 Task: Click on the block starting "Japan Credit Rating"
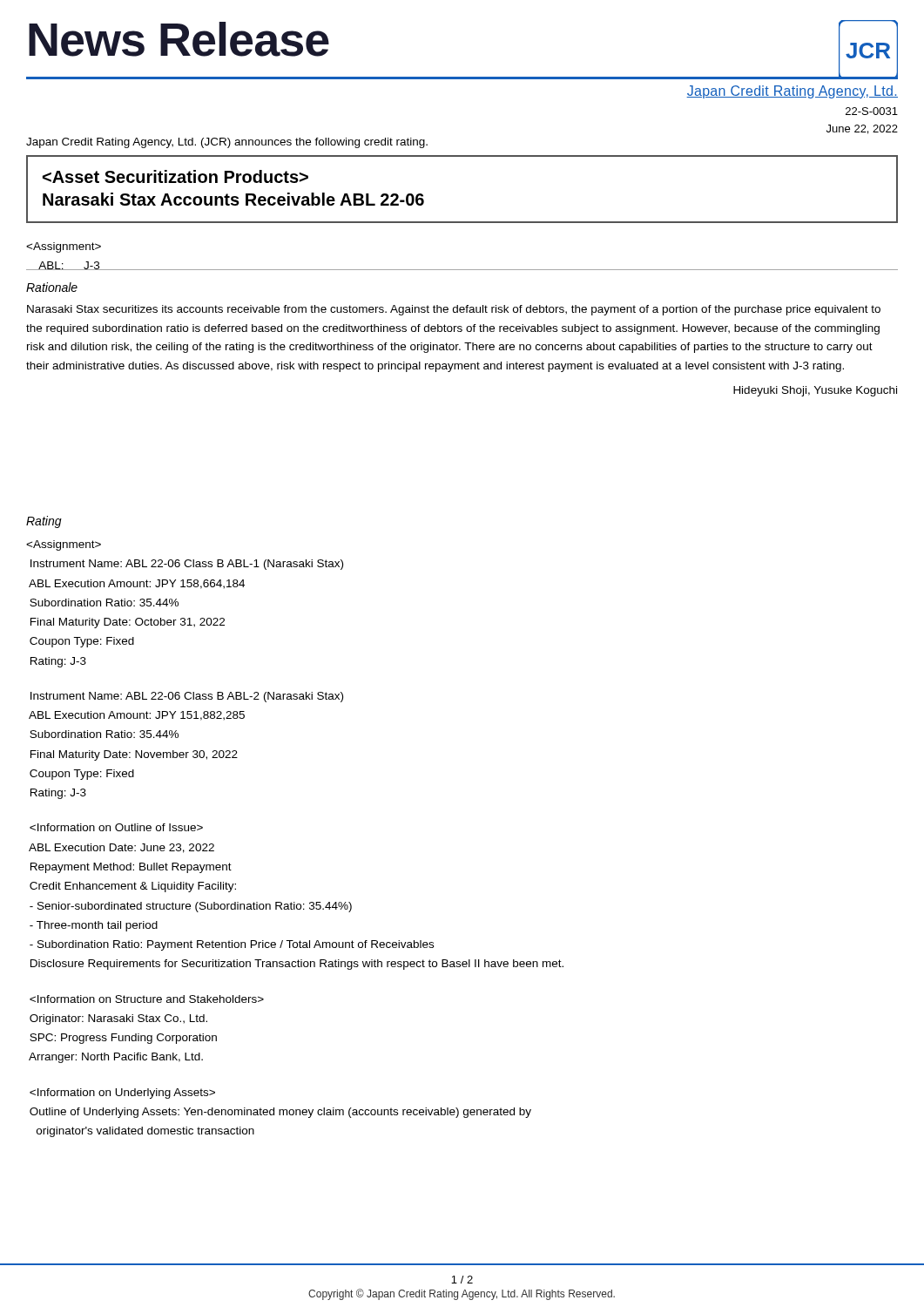[x=227, y=142]
